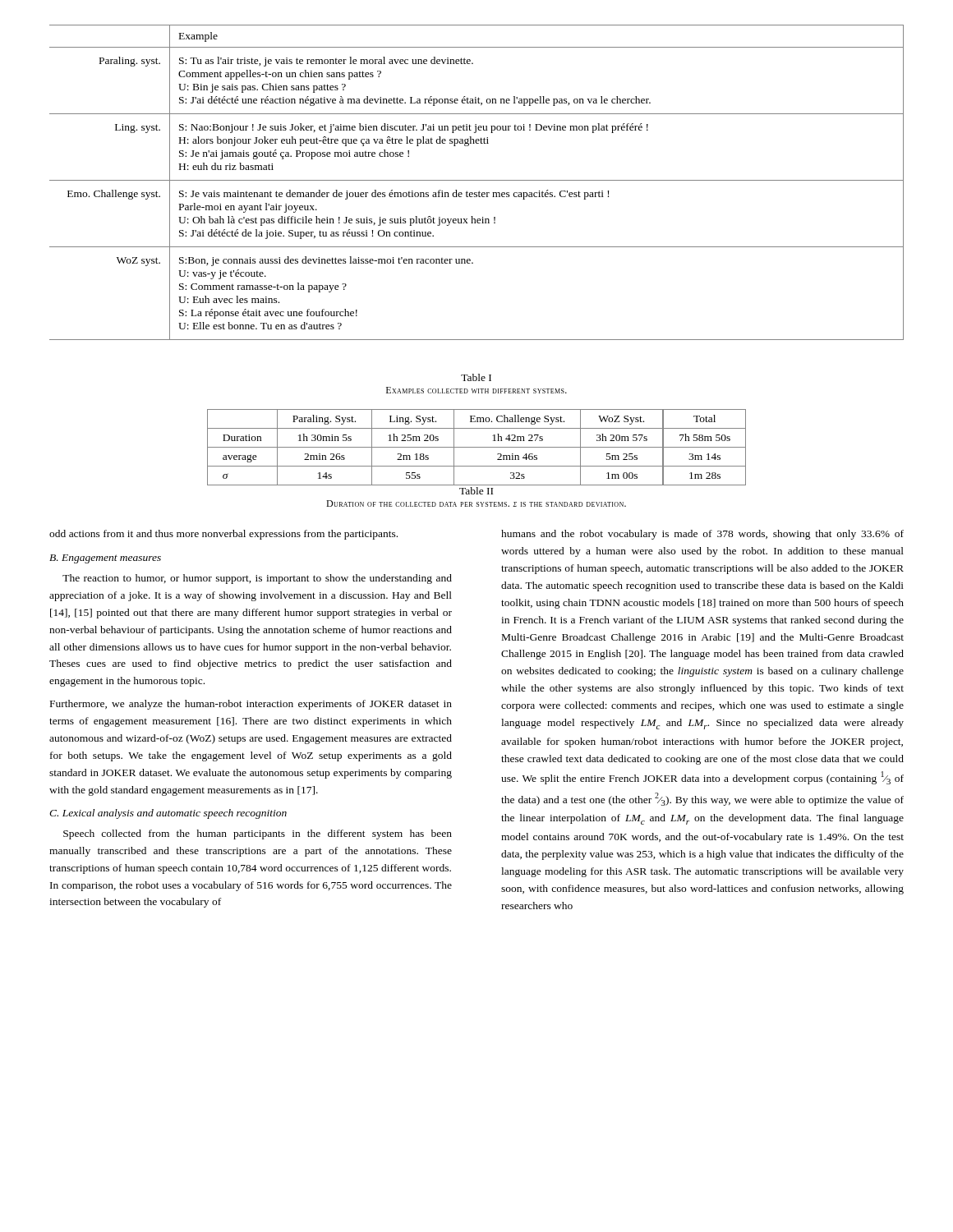Locate the text block containing "odd actions from it and thus"

point(224,533)
